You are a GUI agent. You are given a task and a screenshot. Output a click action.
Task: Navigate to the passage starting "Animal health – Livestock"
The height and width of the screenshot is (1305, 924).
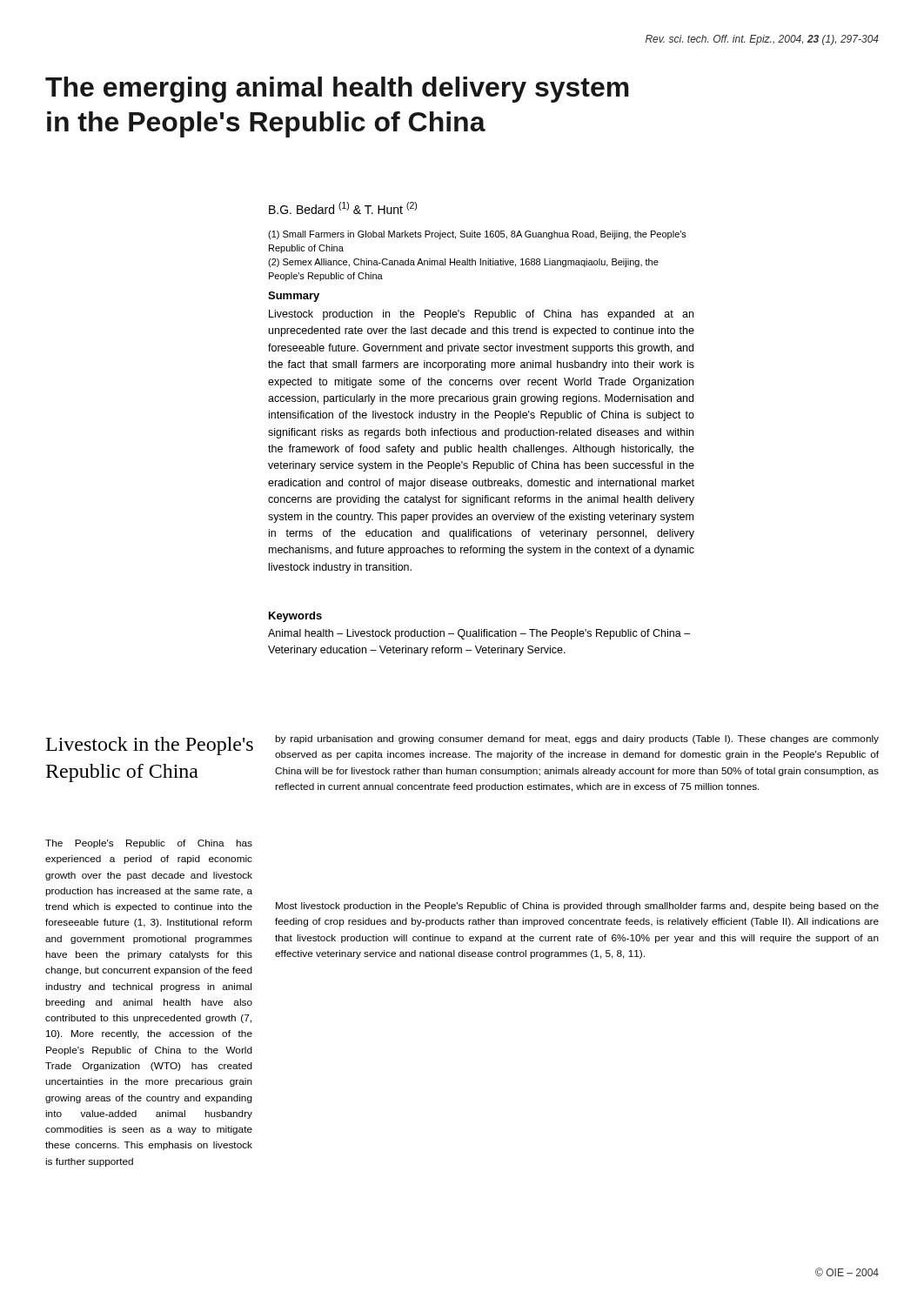tap(479, 642)
